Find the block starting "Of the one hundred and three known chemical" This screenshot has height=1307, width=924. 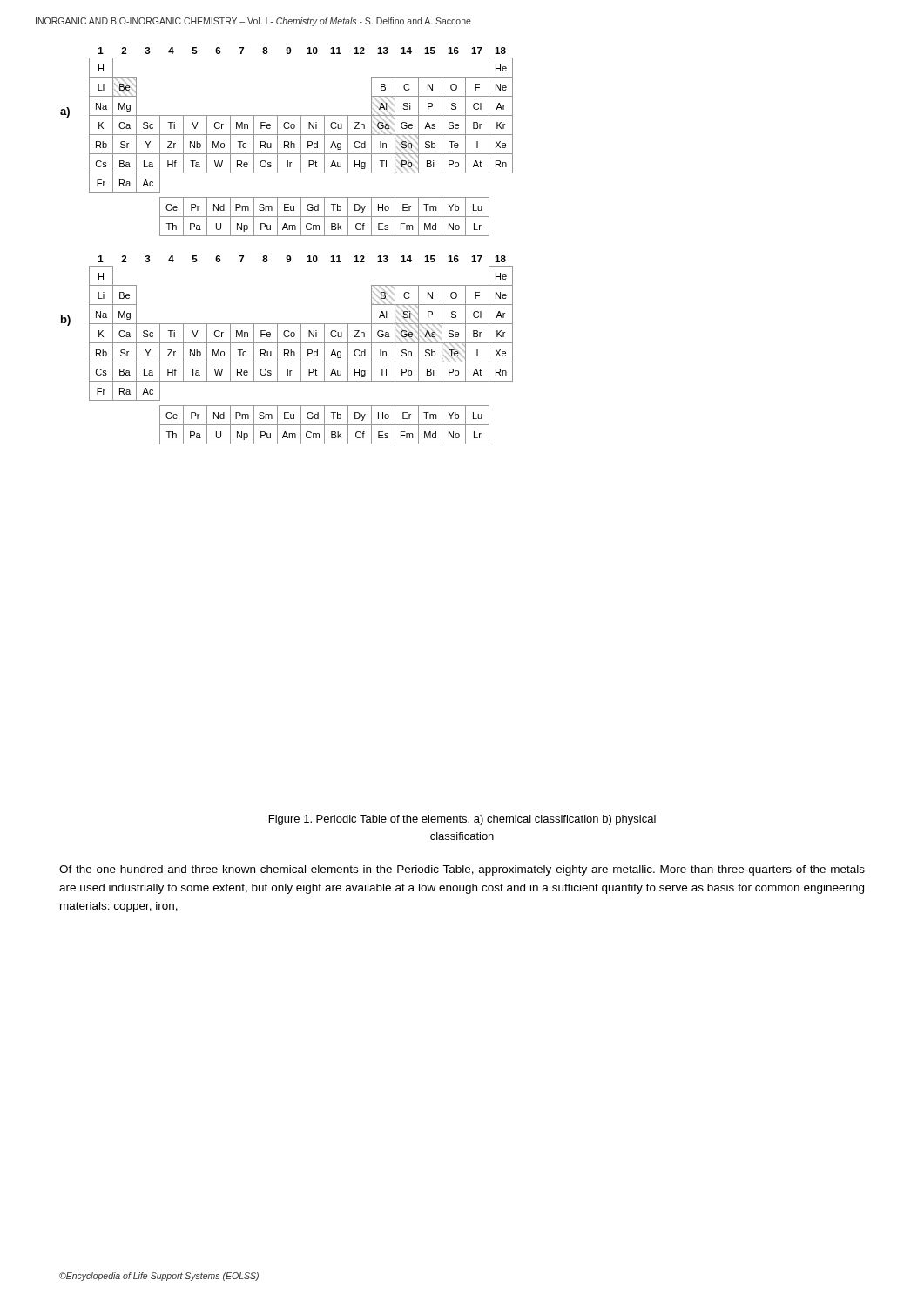462,887
